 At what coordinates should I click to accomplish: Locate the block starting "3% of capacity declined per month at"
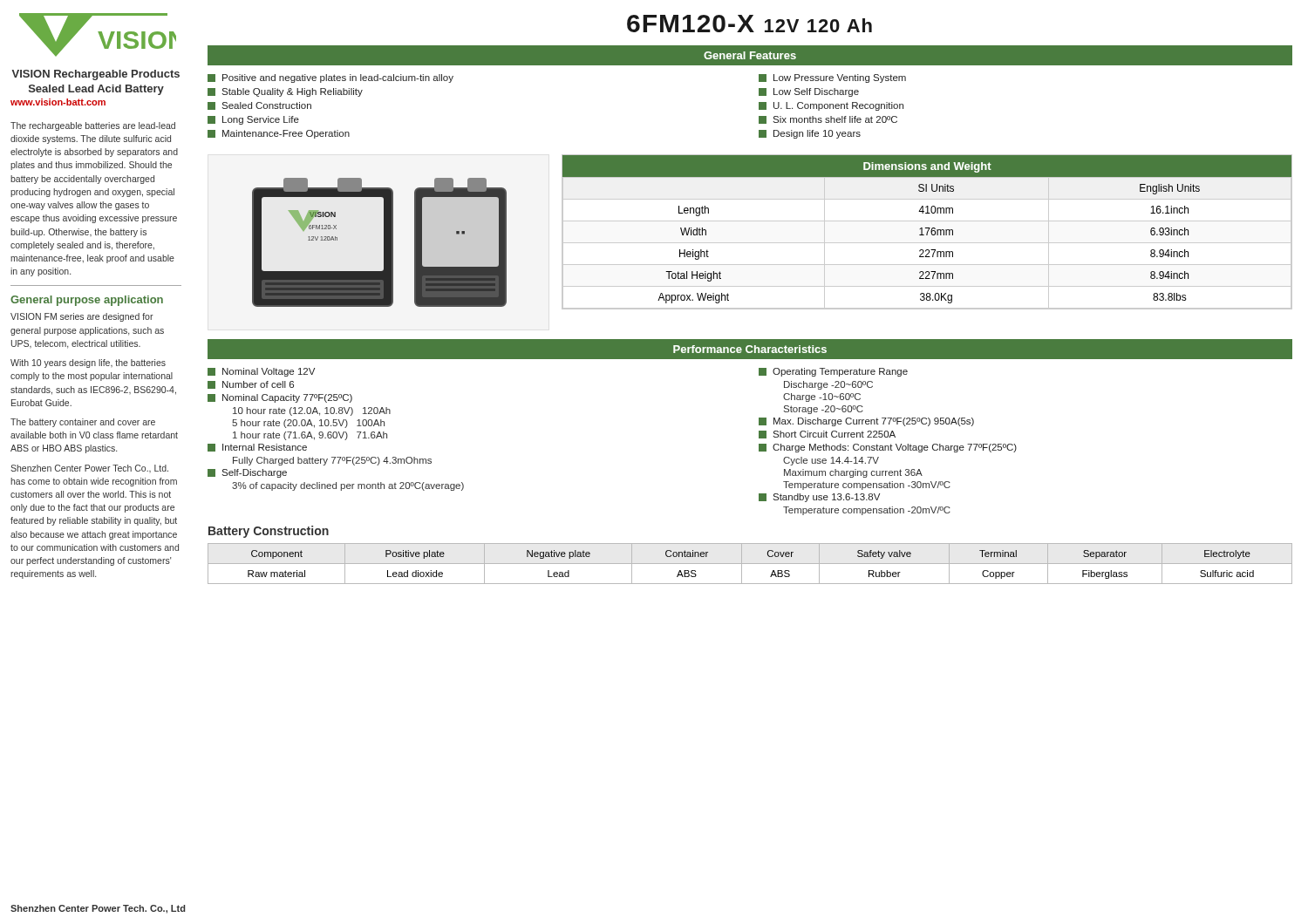tap(348, 486)
